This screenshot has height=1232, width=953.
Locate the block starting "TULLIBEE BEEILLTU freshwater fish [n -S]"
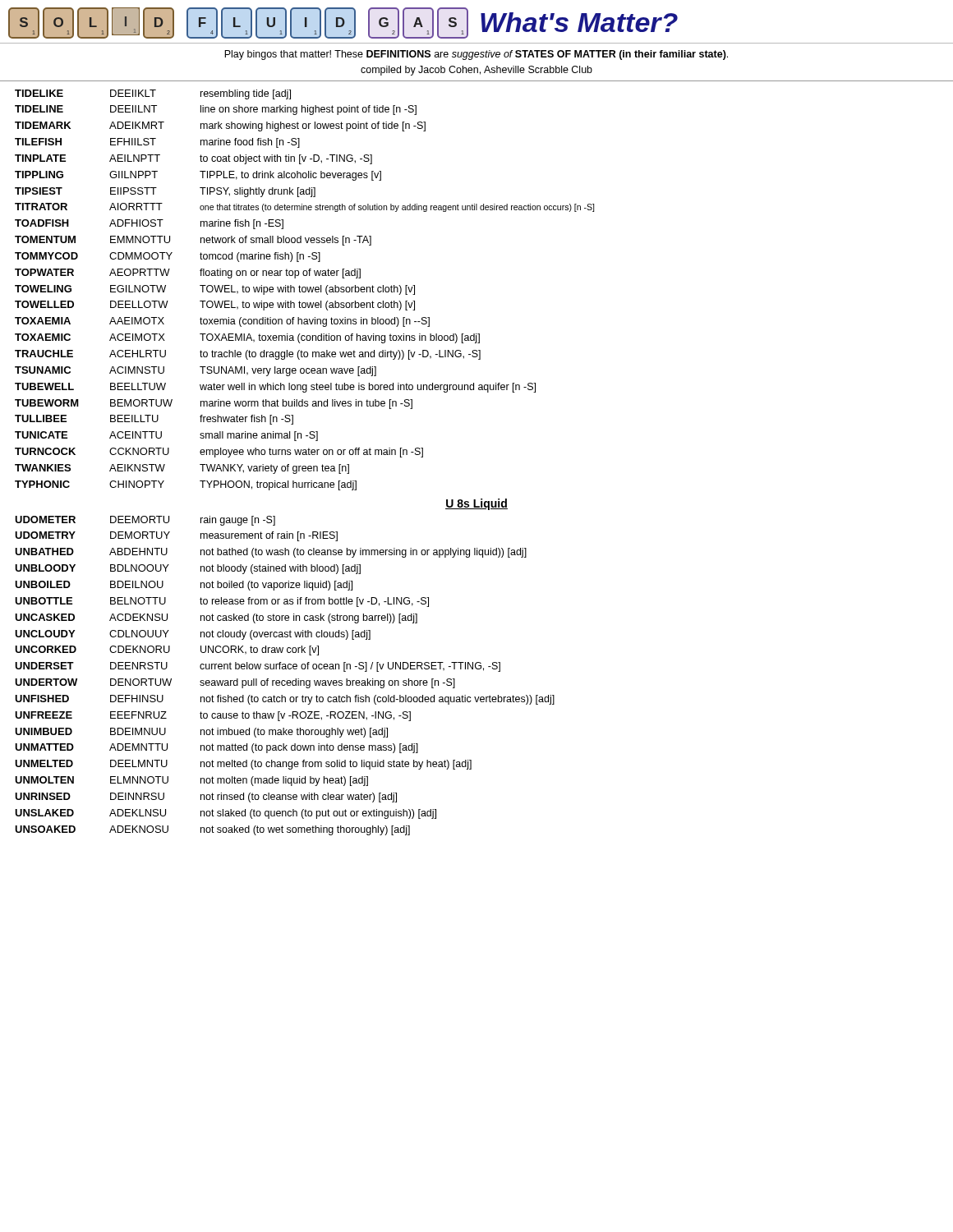(x=154, y=420)
